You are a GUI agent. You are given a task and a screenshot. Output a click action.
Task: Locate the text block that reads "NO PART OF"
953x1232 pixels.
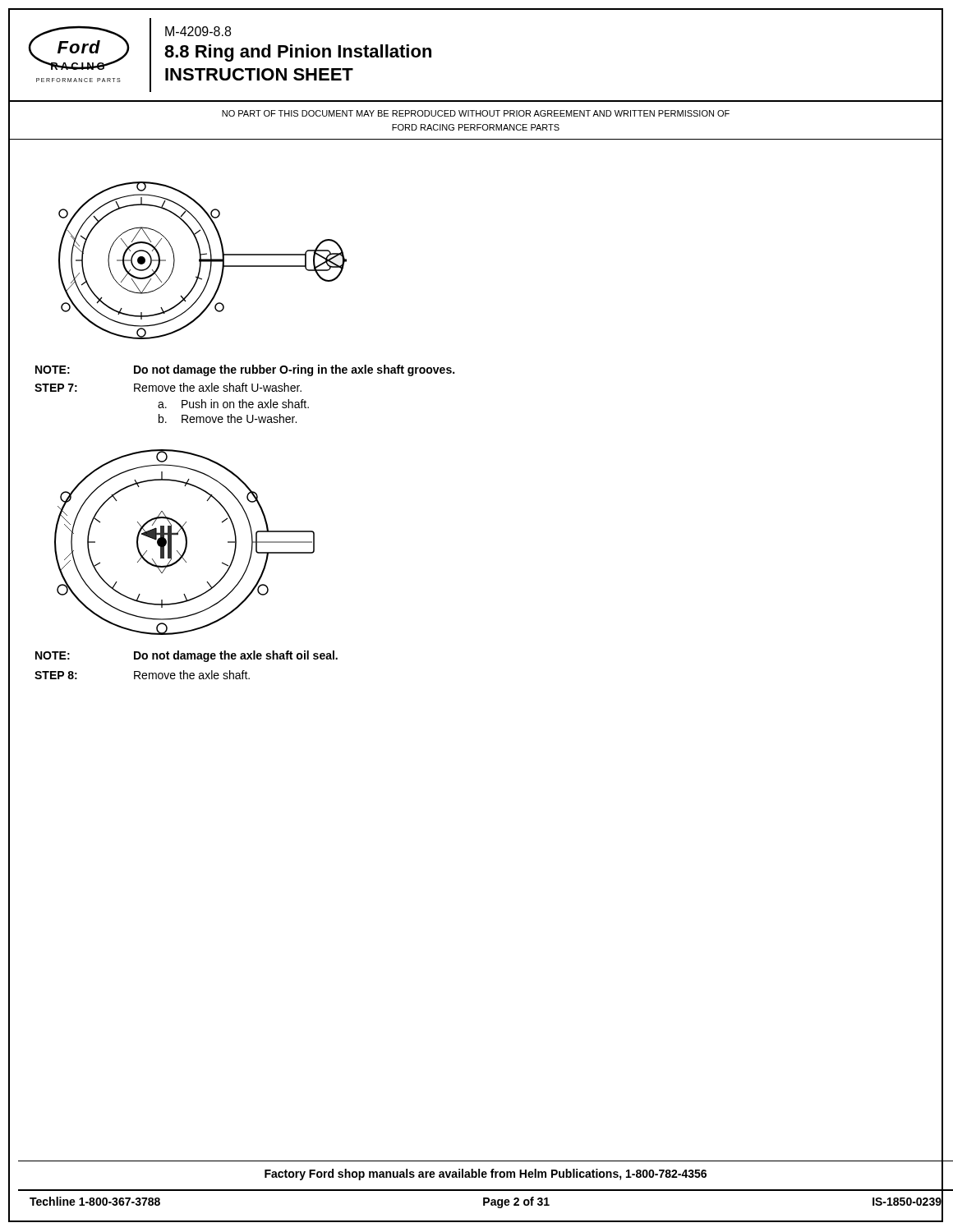(x=476, y=120)
